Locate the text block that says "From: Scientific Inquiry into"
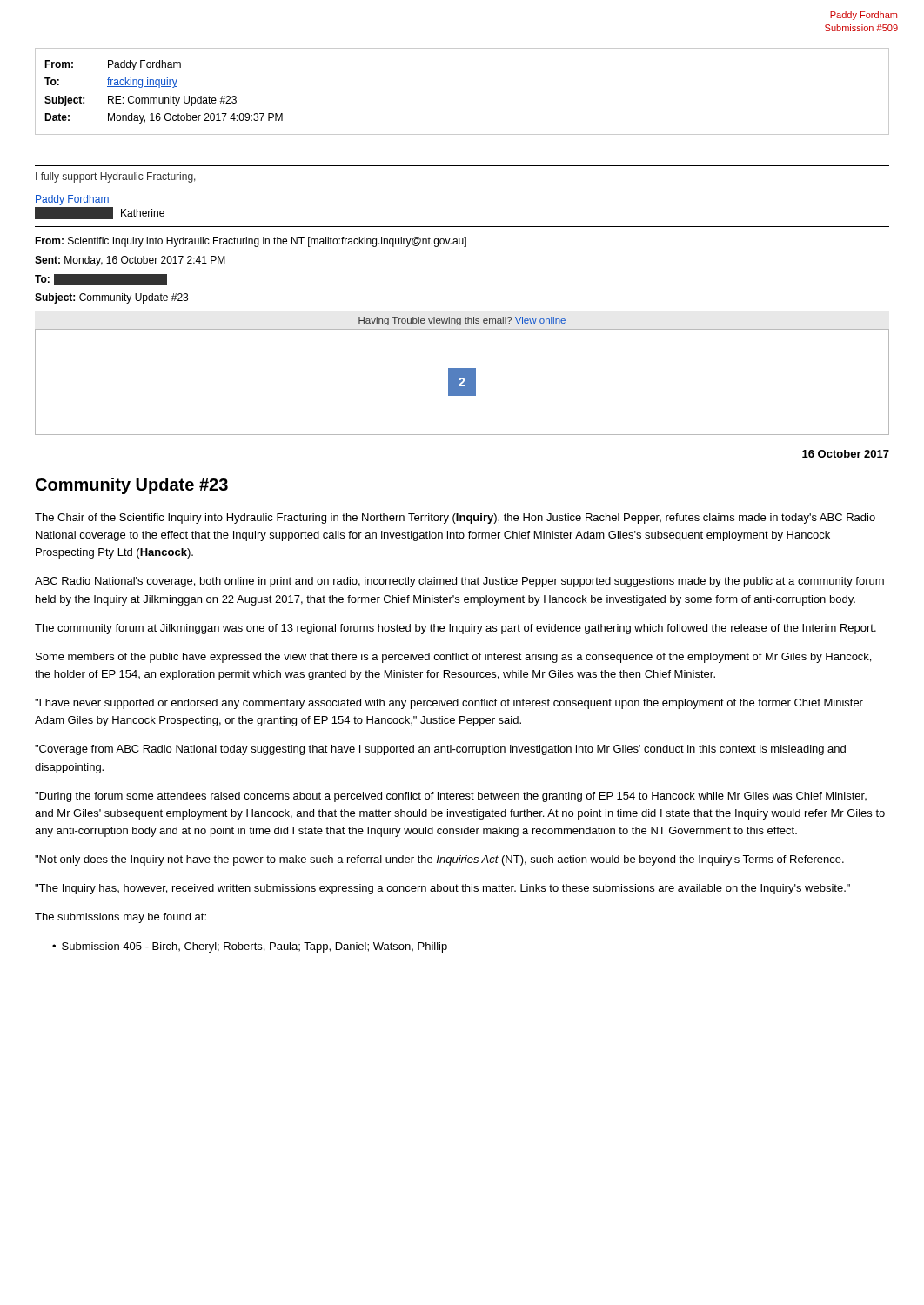The width and height of the screenshot is (924, 1305). click(x=251, y=242)
